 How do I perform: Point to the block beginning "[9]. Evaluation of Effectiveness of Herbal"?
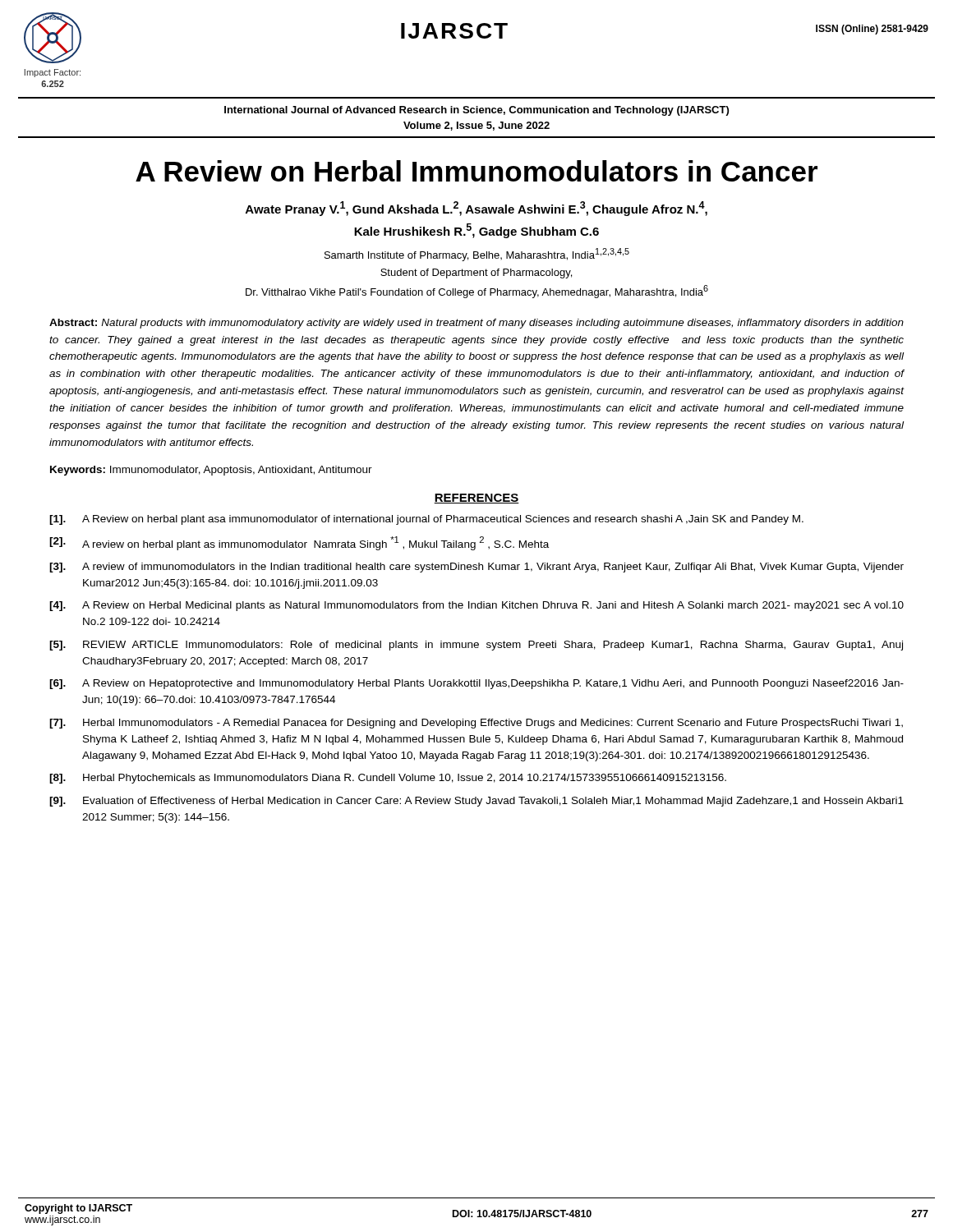pos(476,809)
